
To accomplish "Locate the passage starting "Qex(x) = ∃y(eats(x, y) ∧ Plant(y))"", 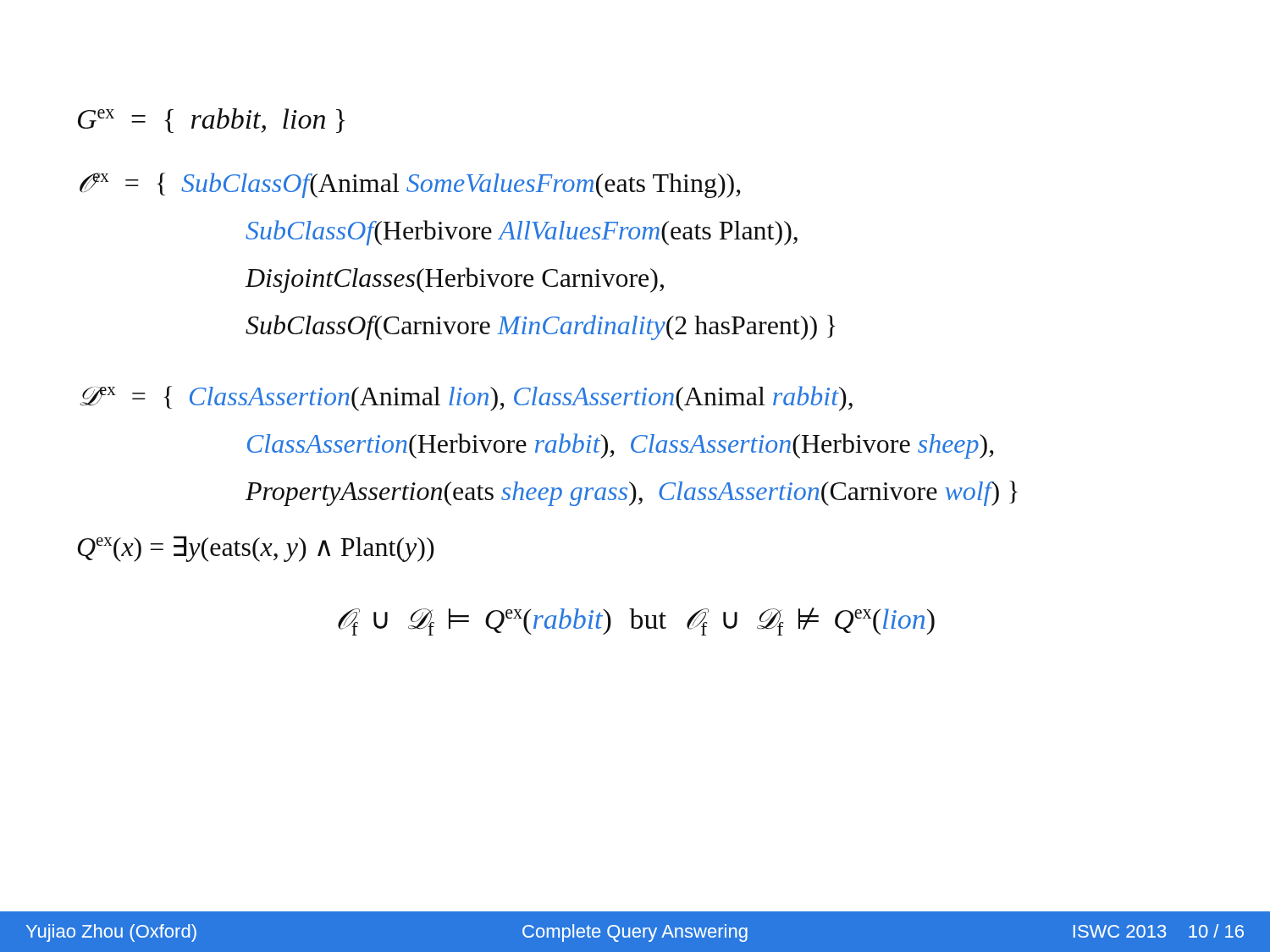I will point(256,546).
